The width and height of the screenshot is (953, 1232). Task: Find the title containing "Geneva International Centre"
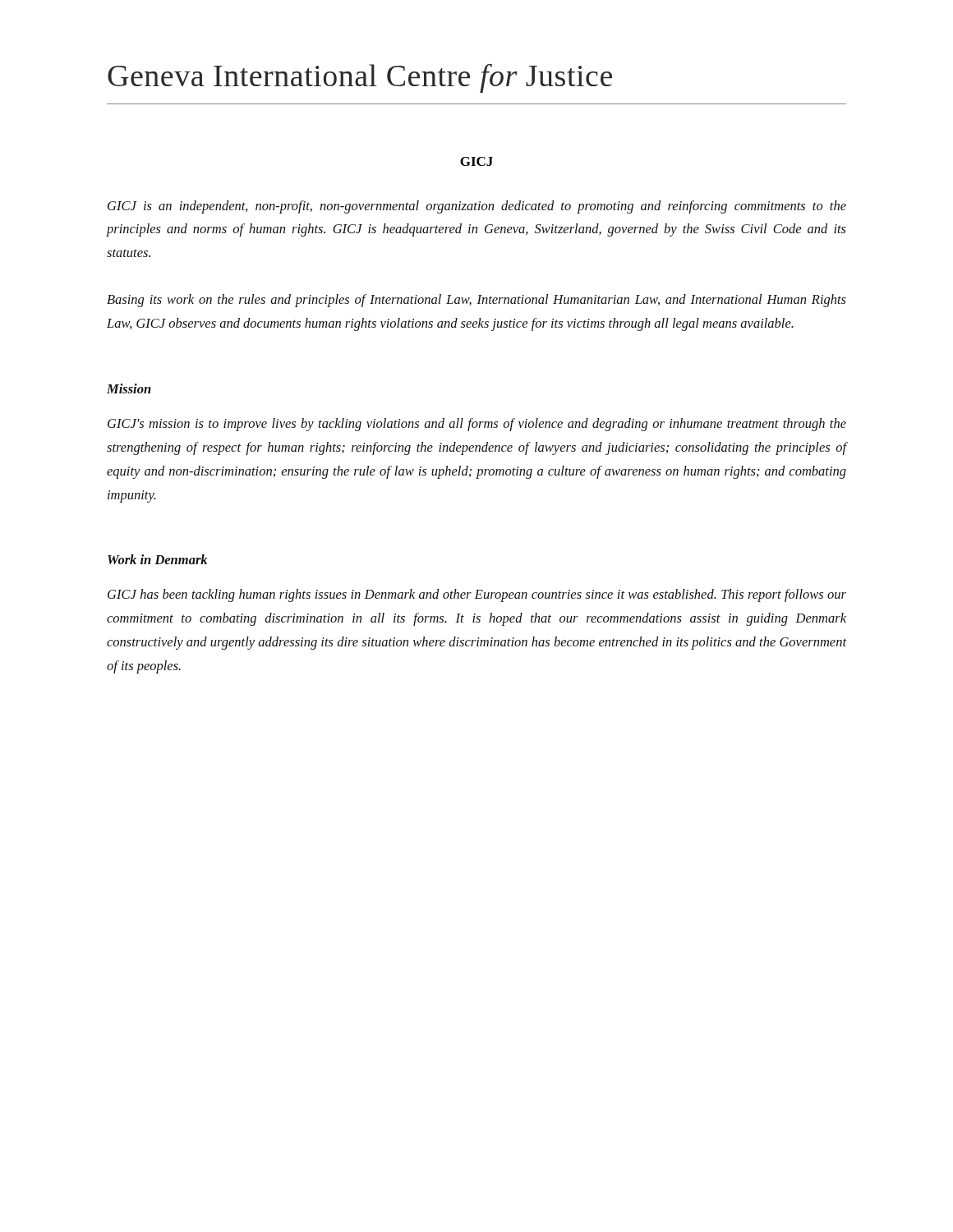pos(476,76)
